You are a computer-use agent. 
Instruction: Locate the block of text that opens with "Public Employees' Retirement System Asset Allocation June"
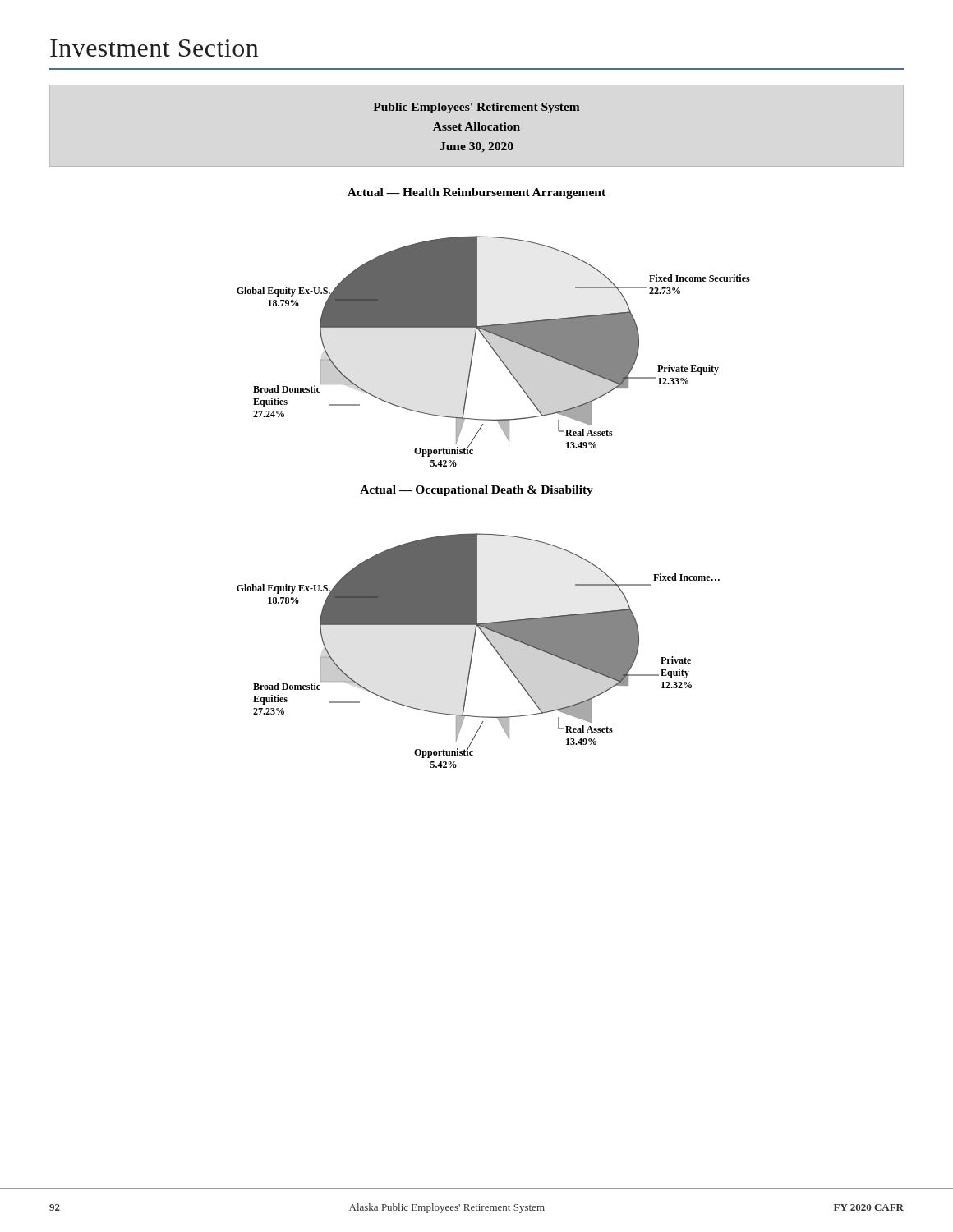coord(476,127)
